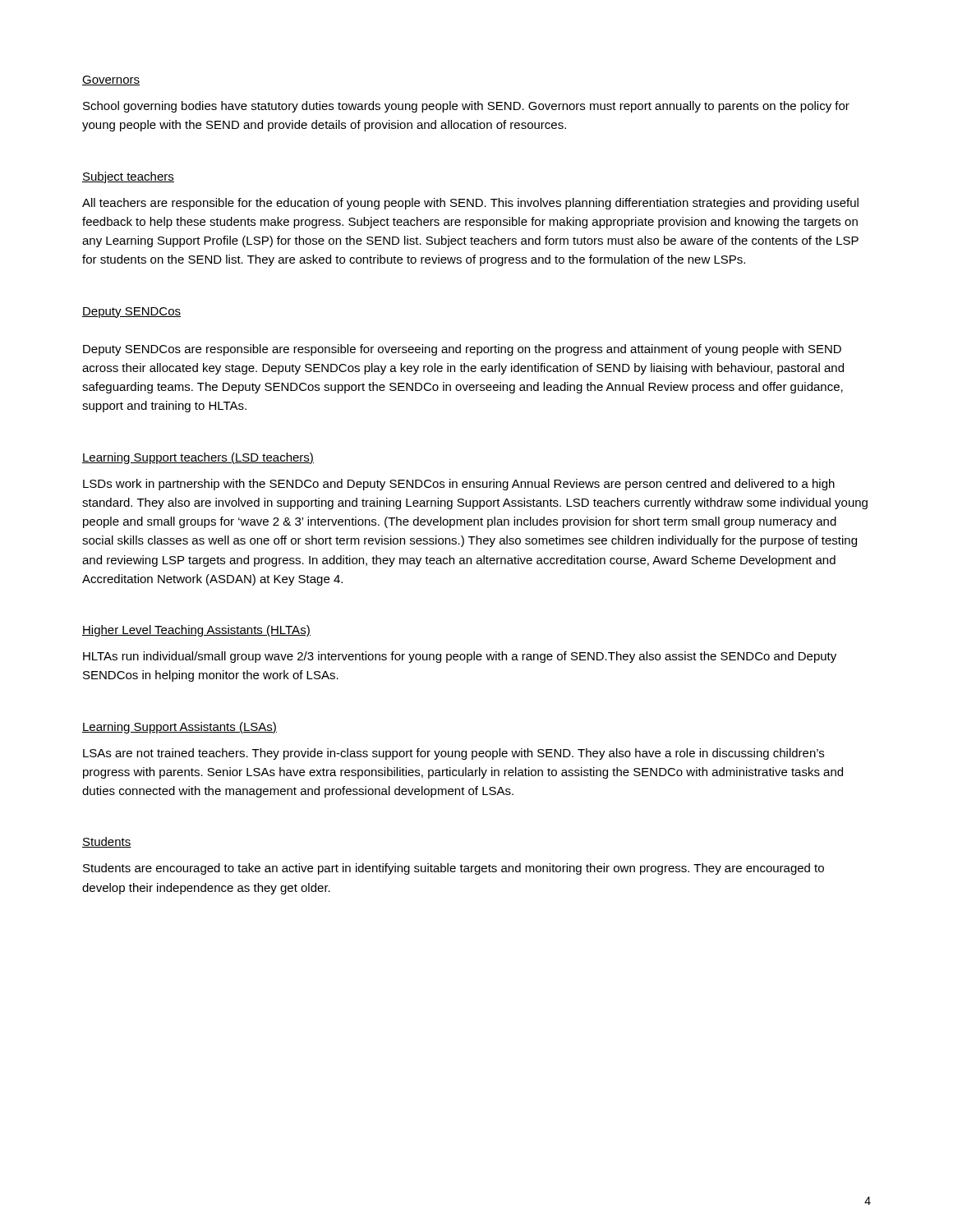Locate the text block starting "LSDs work in partnership with"
This screenshot has height=1232, width=953.
pyautogui.click(x=475, y=531)
